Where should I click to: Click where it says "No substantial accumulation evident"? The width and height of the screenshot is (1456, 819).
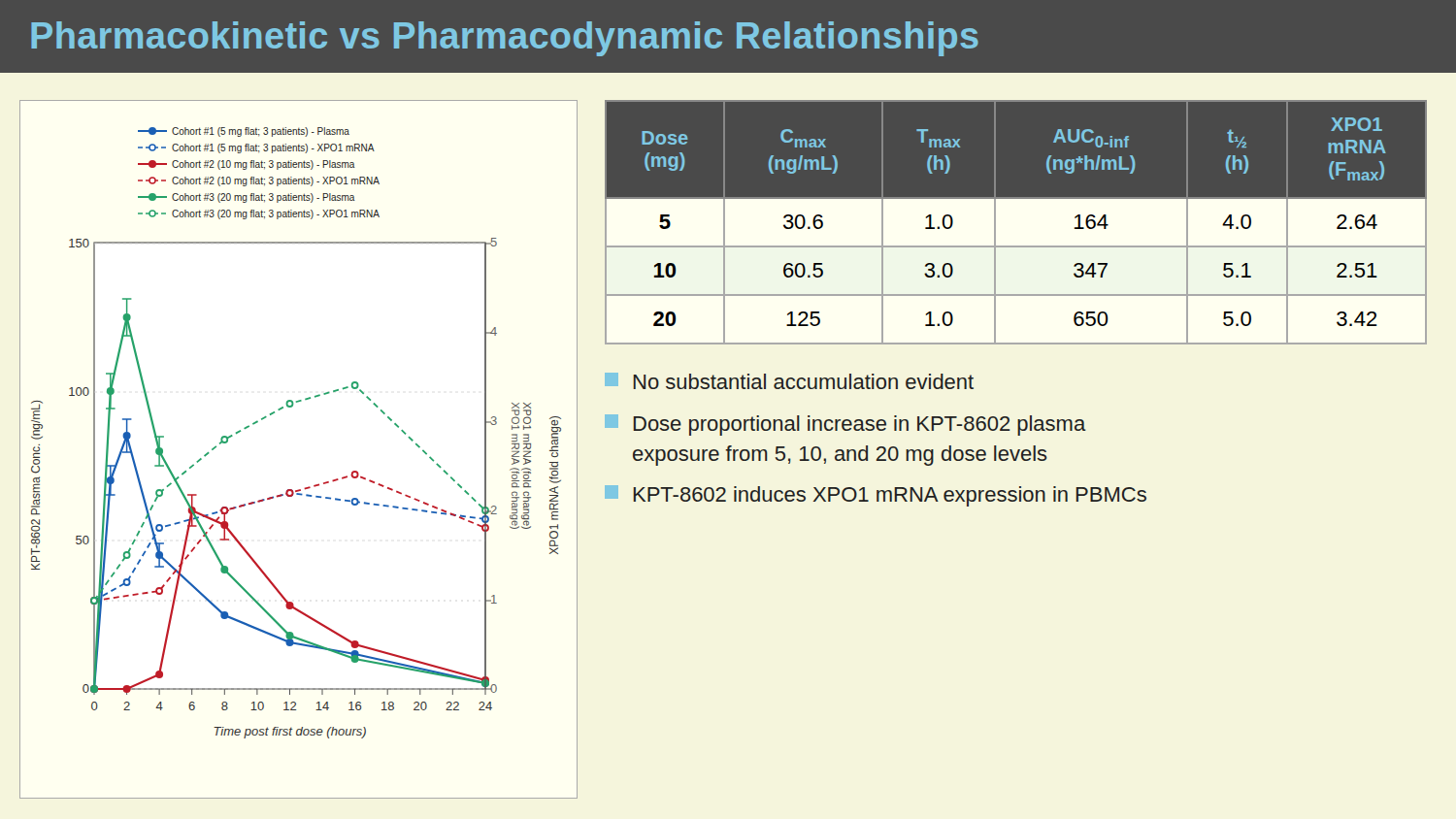[x=789, y=383]
